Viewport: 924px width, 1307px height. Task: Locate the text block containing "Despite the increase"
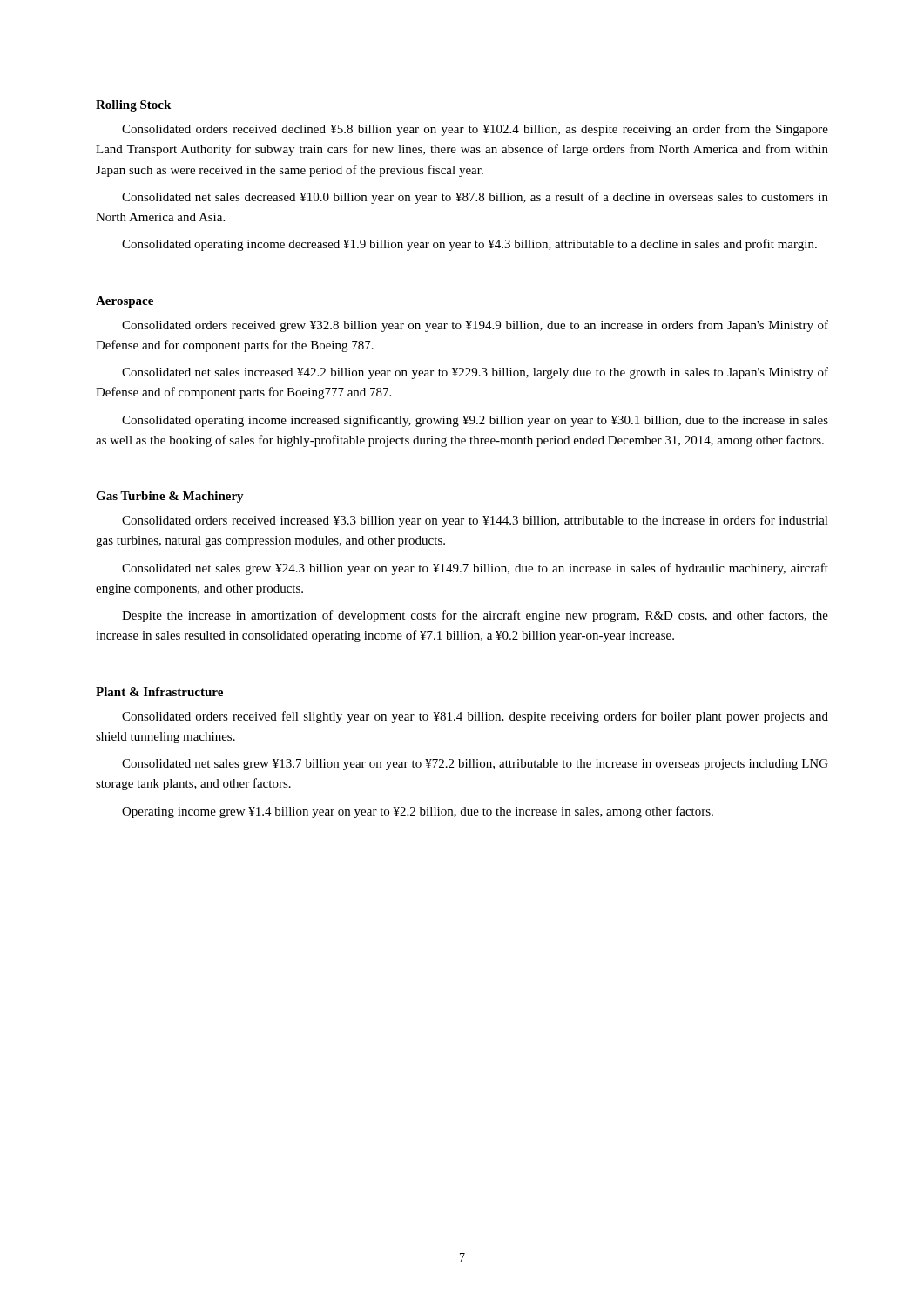462,625
